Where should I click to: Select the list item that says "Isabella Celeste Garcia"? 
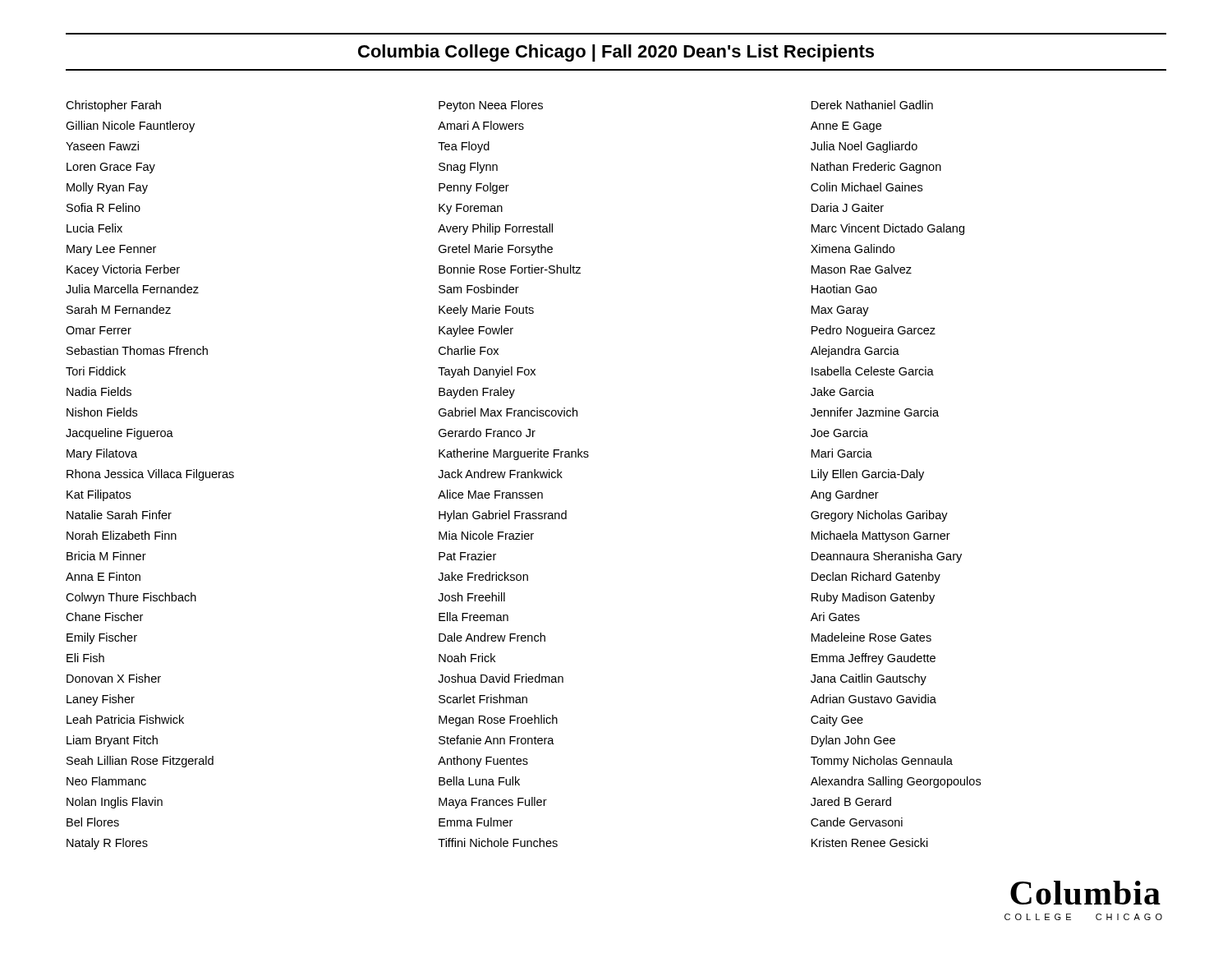[x=872, y=371]
